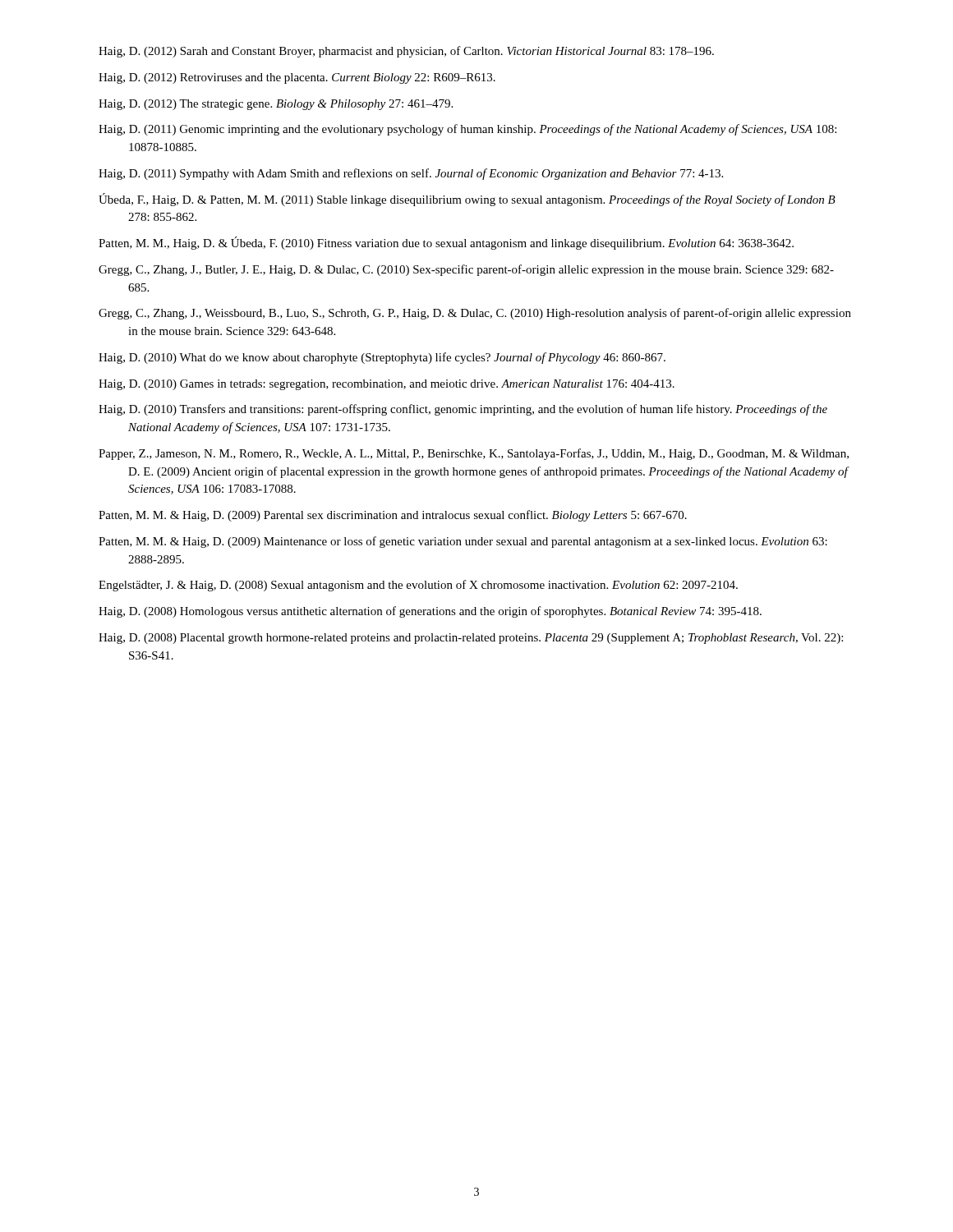This screenshot has height=1232, width=953.
Task: Select the list item that reads "Haig, D. (2008) Homologous versus antithetic"
Action: tap(430, 611)
